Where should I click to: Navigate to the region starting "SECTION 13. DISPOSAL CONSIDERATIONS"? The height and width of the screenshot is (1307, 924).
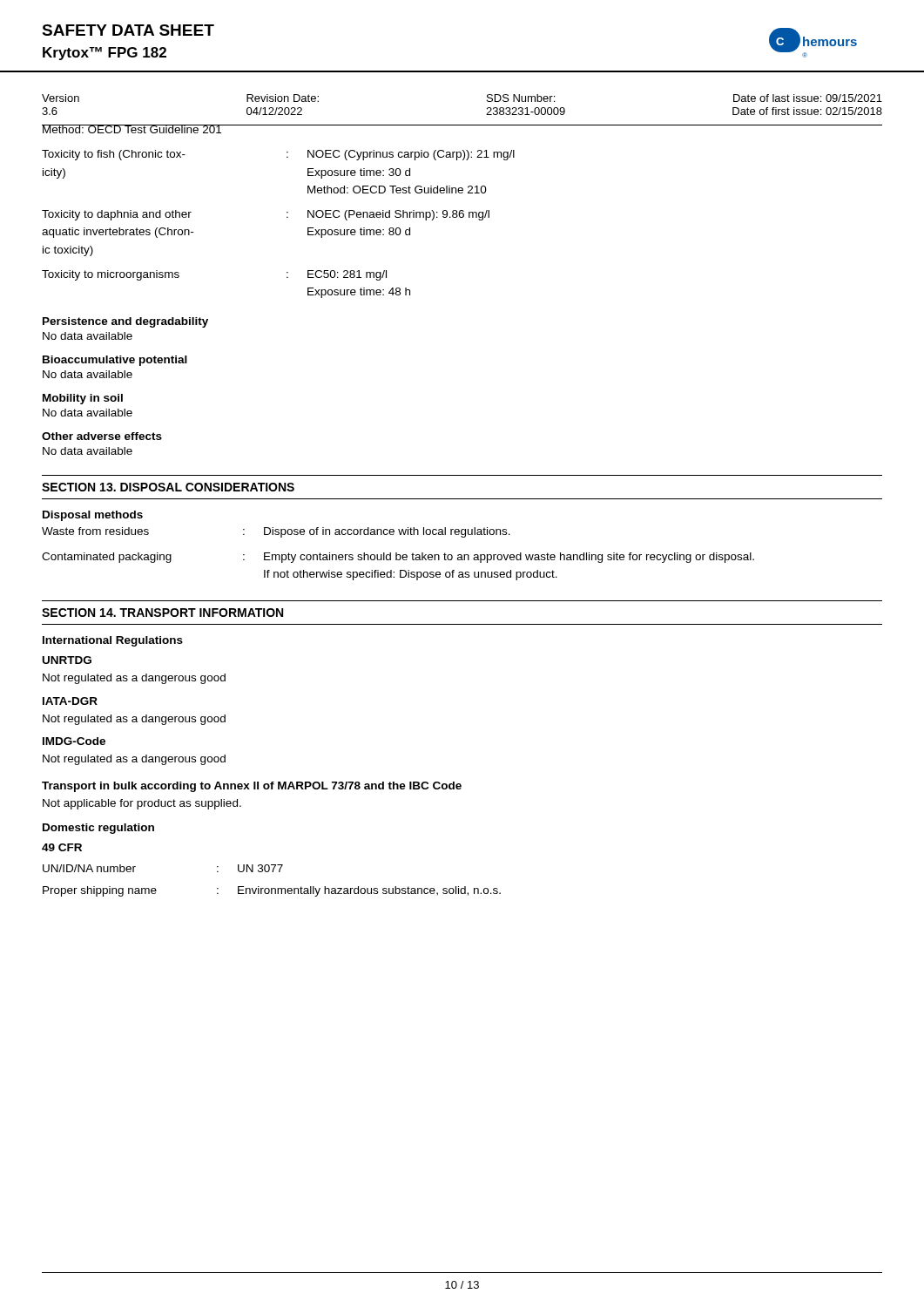[x=168, y=487]
